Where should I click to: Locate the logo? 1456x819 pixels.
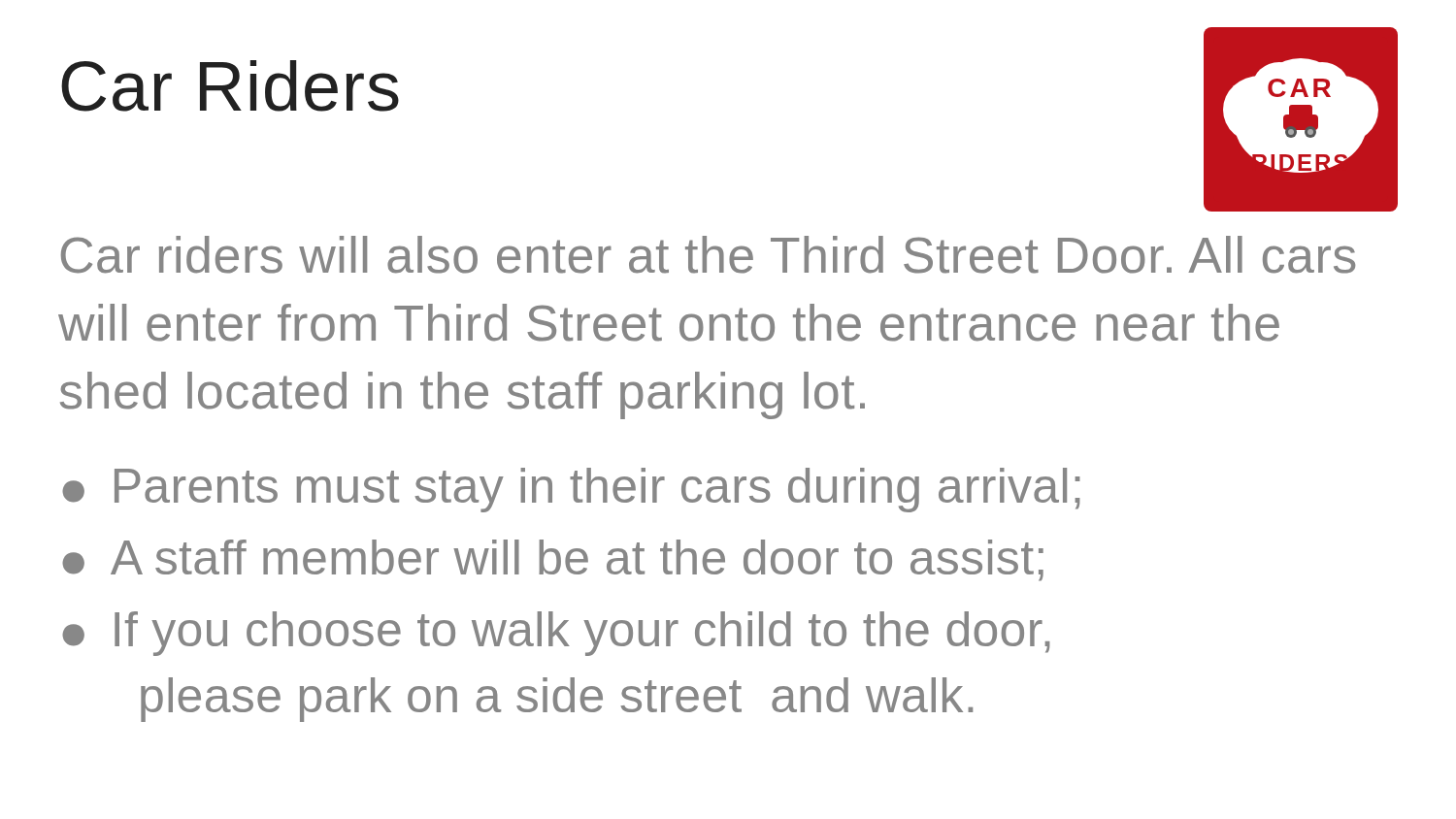1301,119
